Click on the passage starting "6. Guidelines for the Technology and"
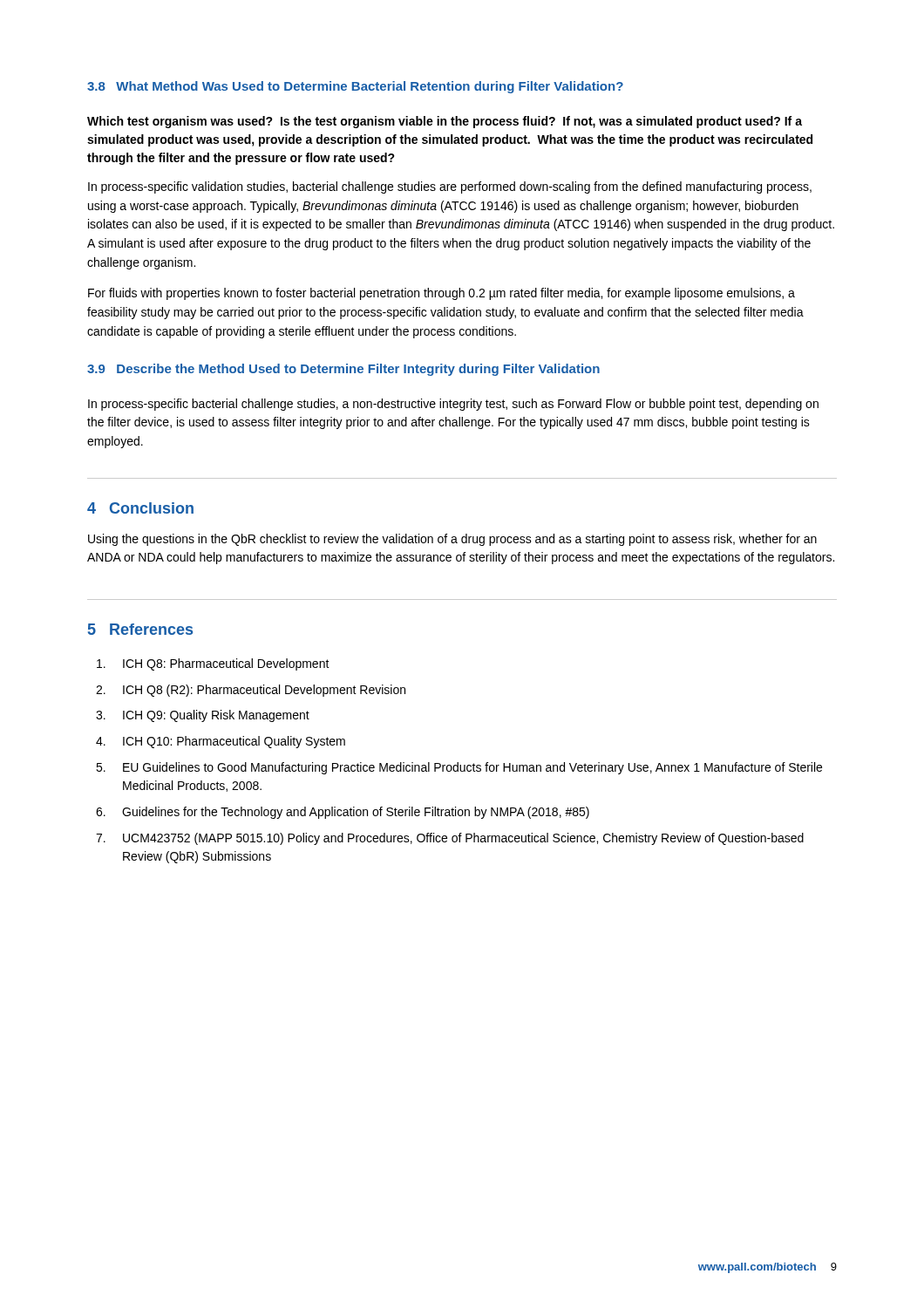This screenshot has height=1308, width=924. point(466,813)
